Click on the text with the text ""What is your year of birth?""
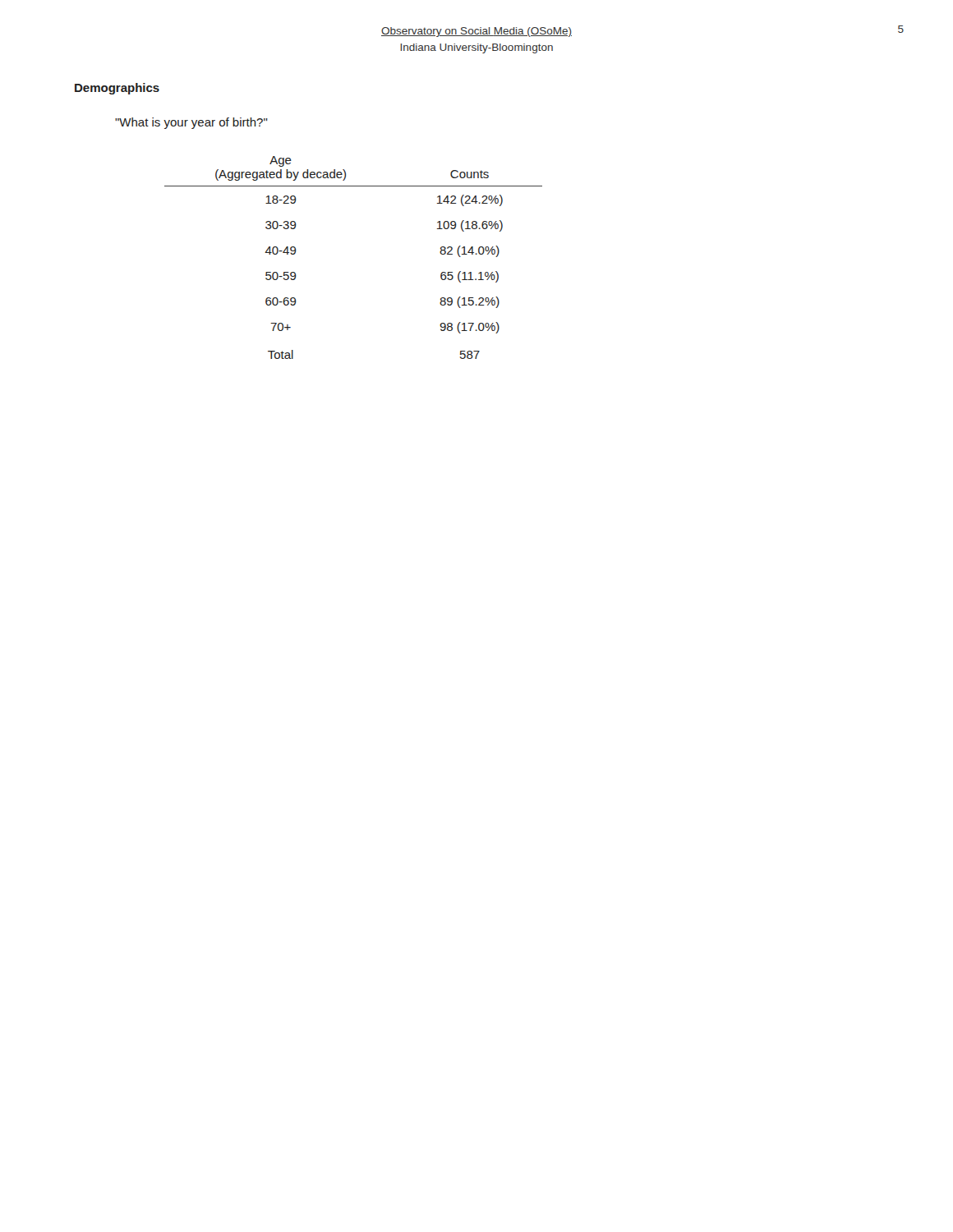953x1232 pixels. click(191, 122)
